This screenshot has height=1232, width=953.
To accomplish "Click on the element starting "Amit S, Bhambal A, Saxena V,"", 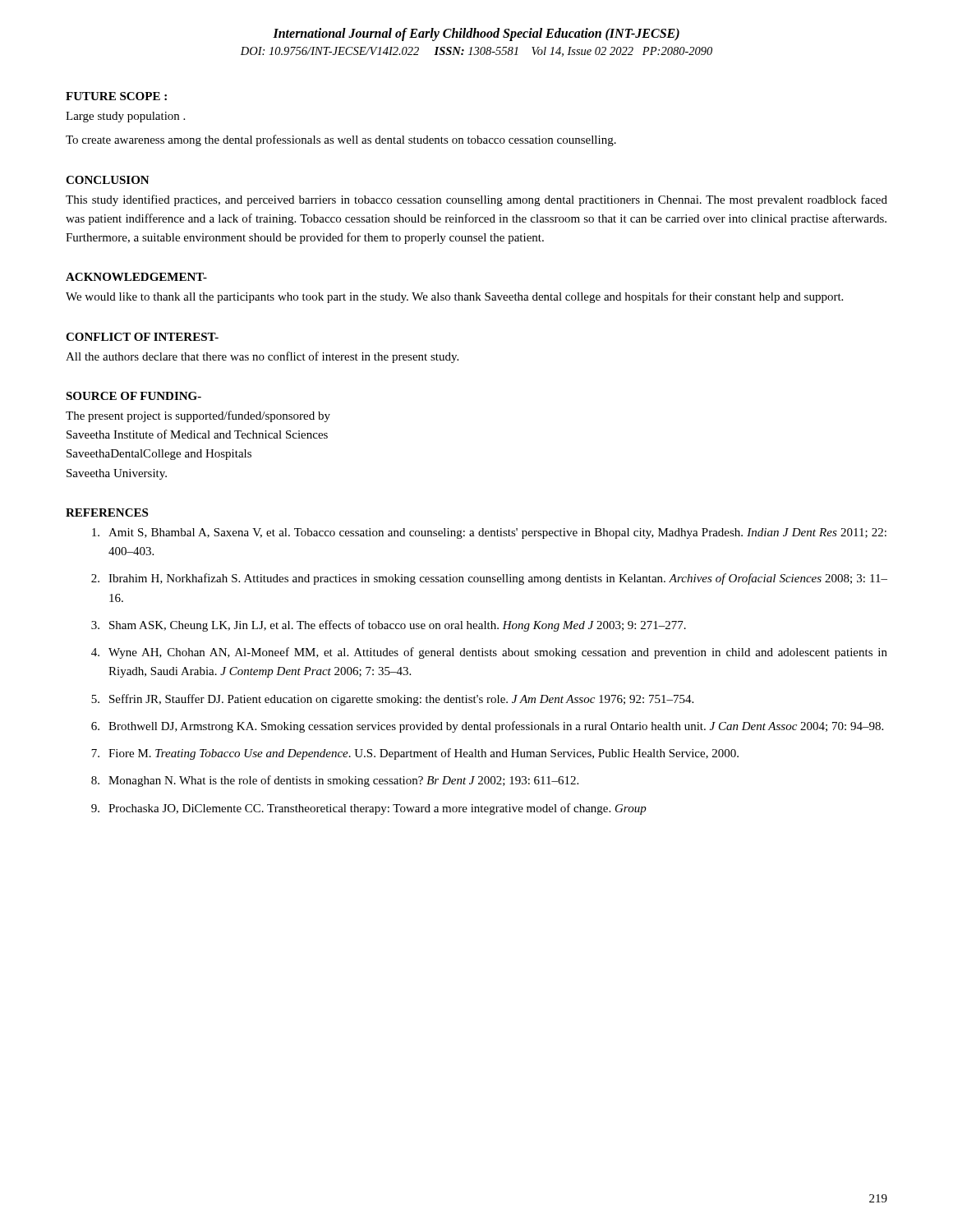I will 476,542.
